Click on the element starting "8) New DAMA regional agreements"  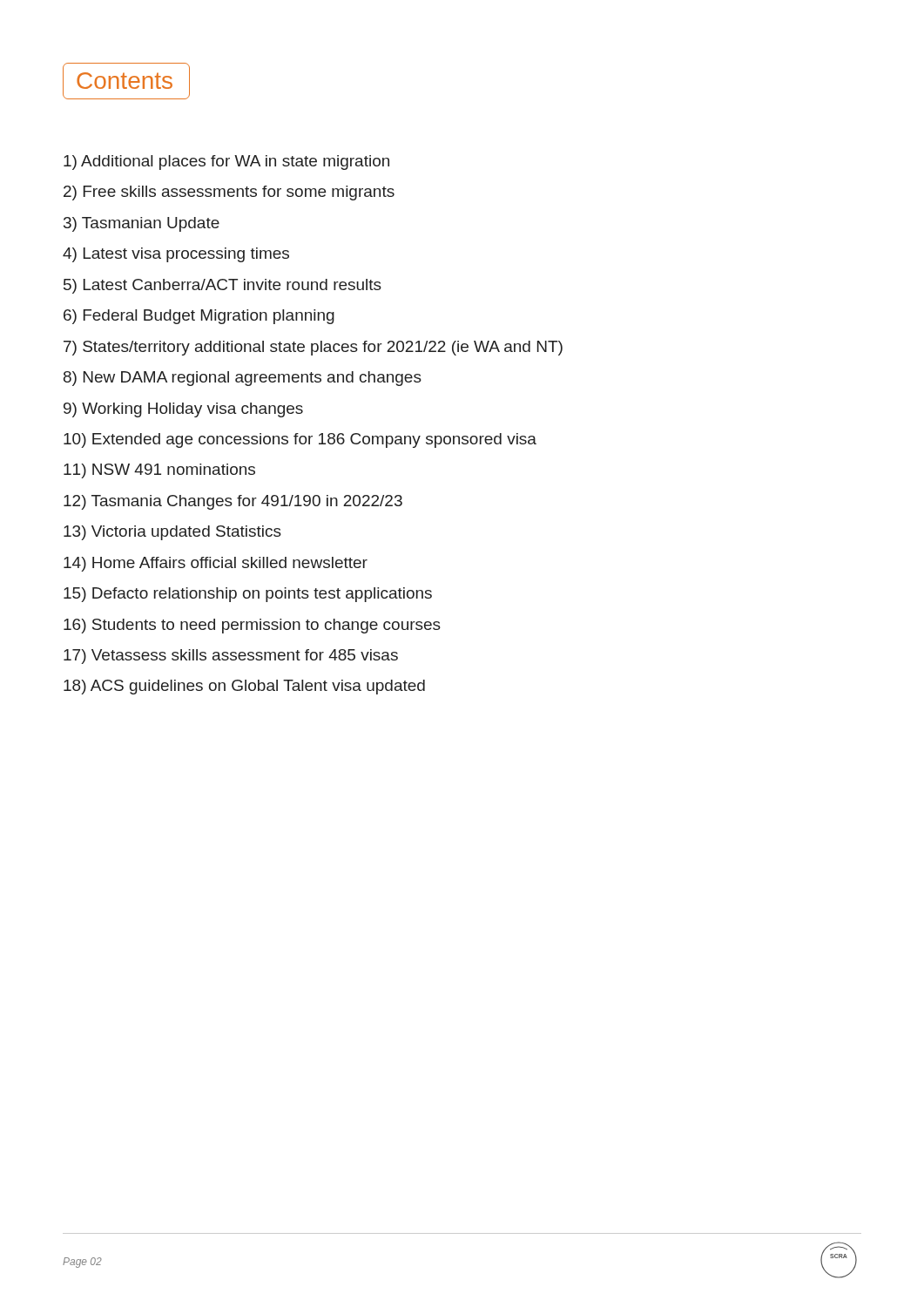[242, 377]
